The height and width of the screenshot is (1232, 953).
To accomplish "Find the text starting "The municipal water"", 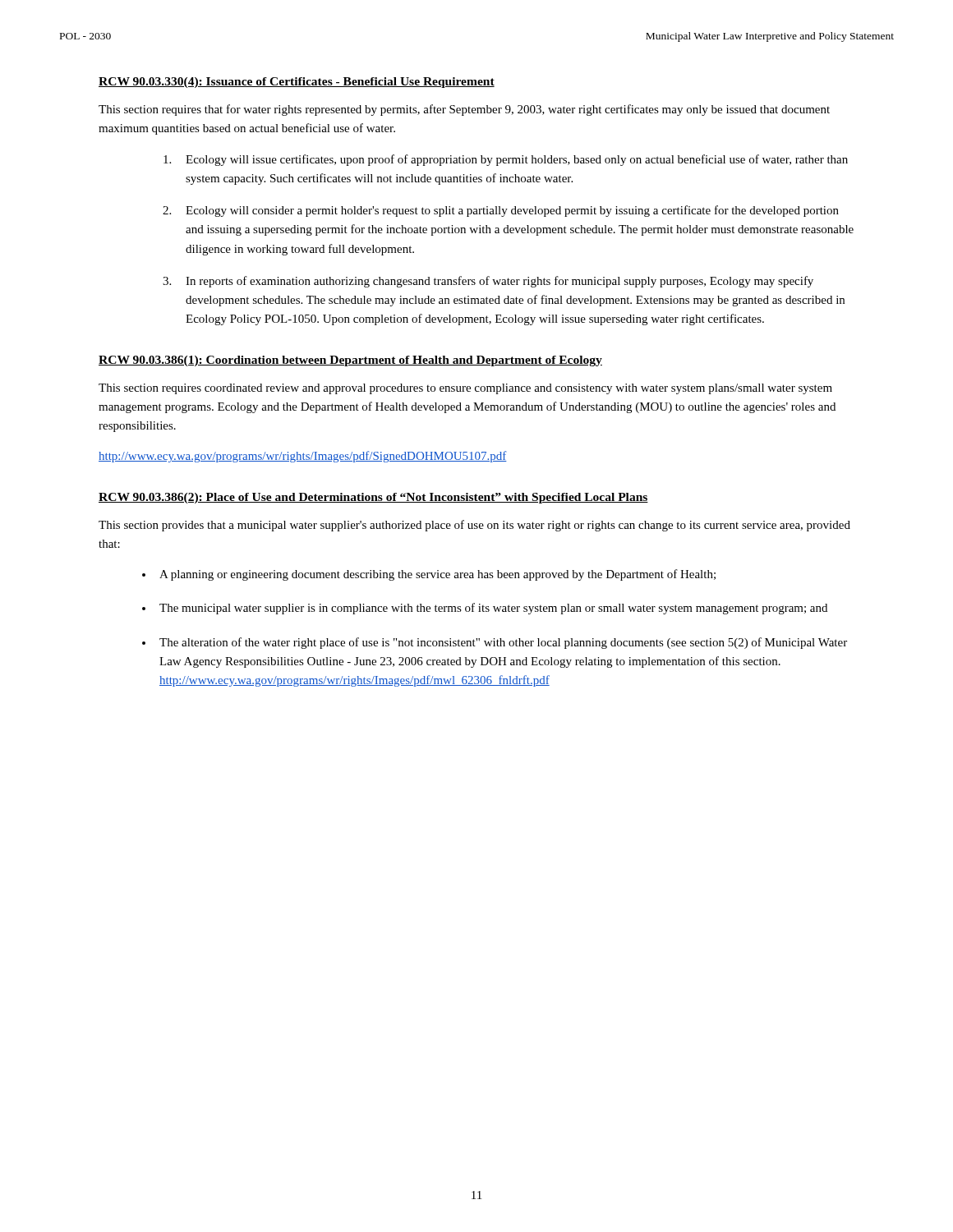I will [x=494, y=608].
